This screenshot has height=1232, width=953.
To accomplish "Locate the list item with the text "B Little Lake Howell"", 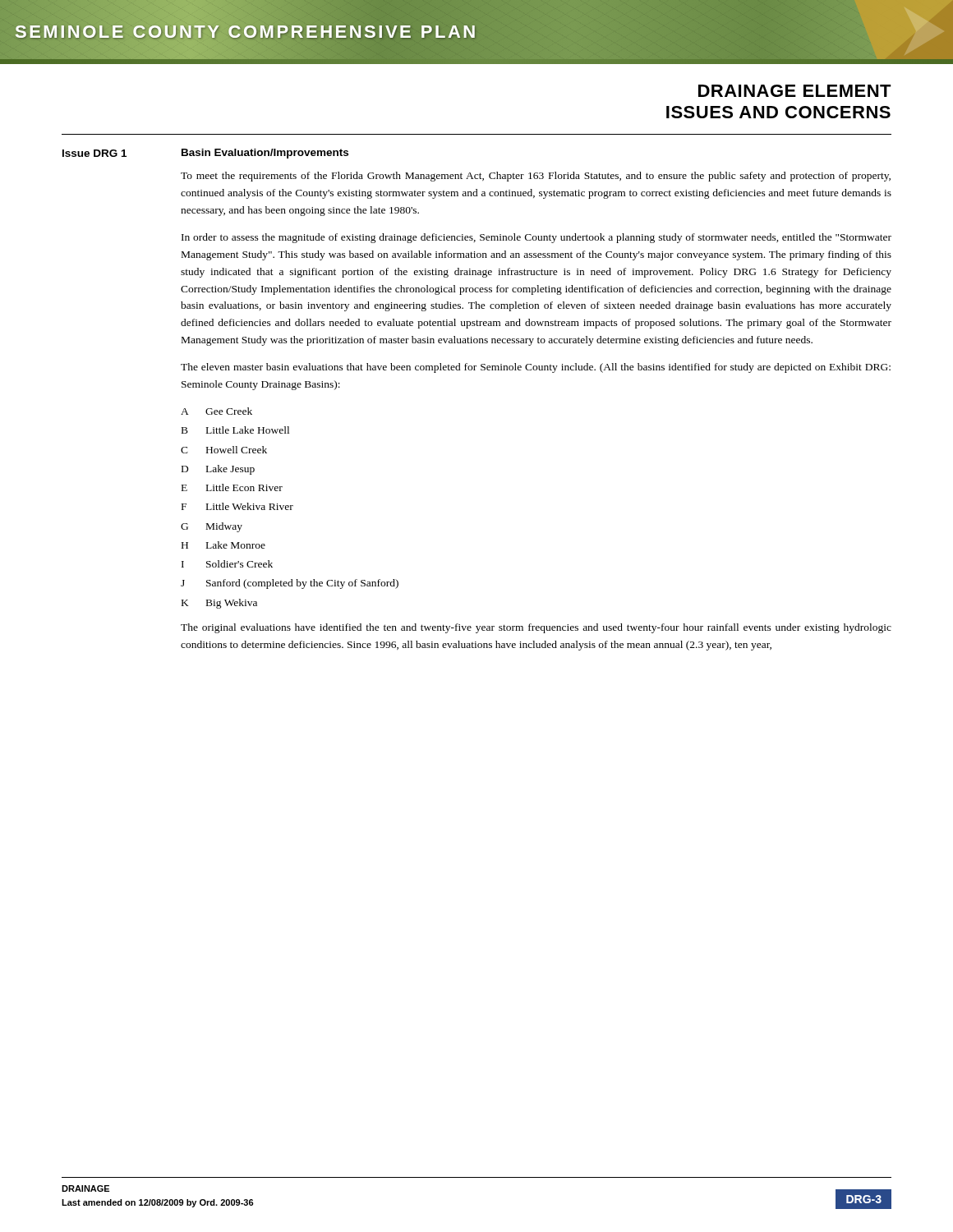I will point(235,431).
